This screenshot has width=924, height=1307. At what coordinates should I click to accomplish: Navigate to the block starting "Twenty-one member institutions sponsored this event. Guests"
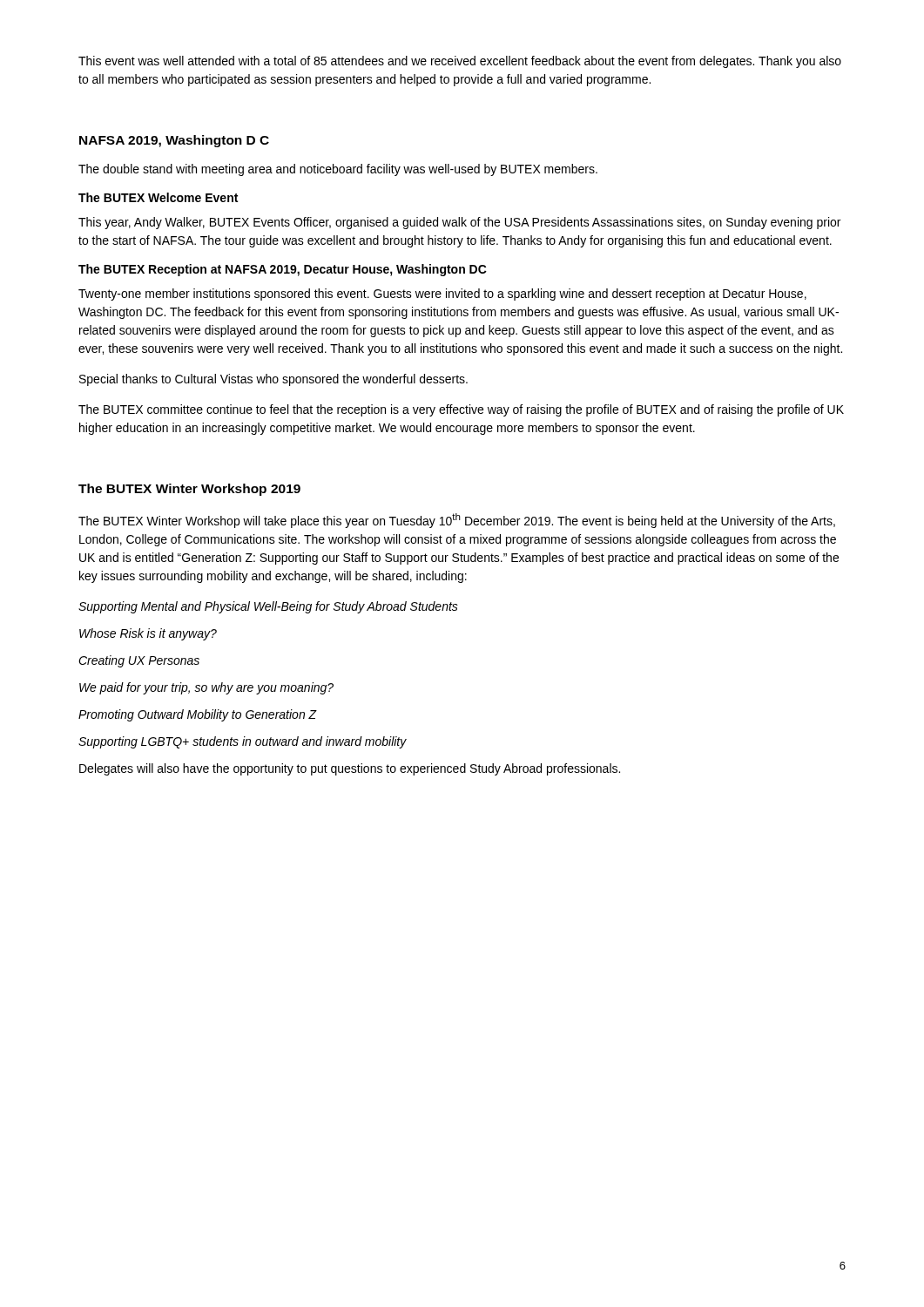pos(462,322)
